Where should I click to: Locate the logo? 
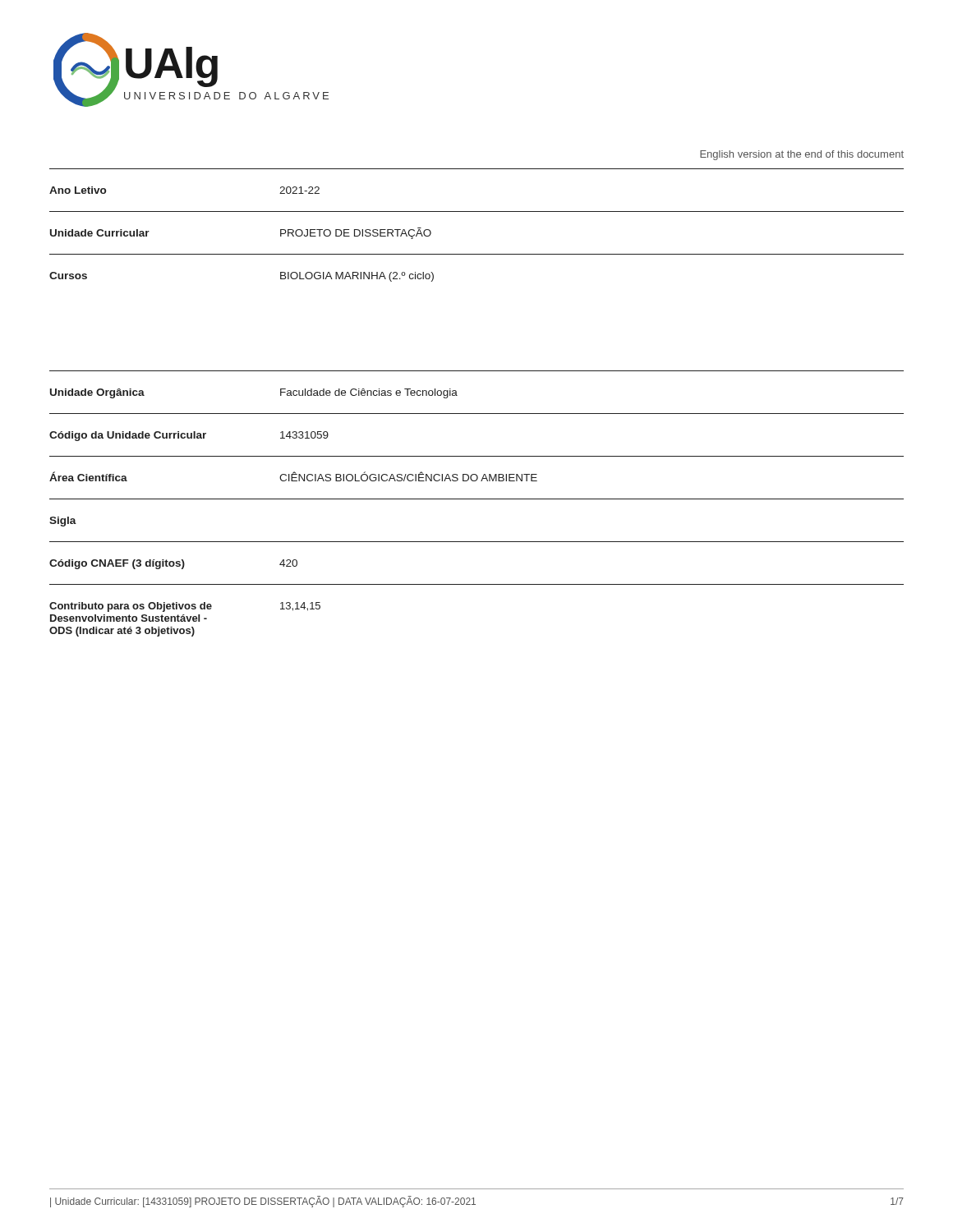190,70
